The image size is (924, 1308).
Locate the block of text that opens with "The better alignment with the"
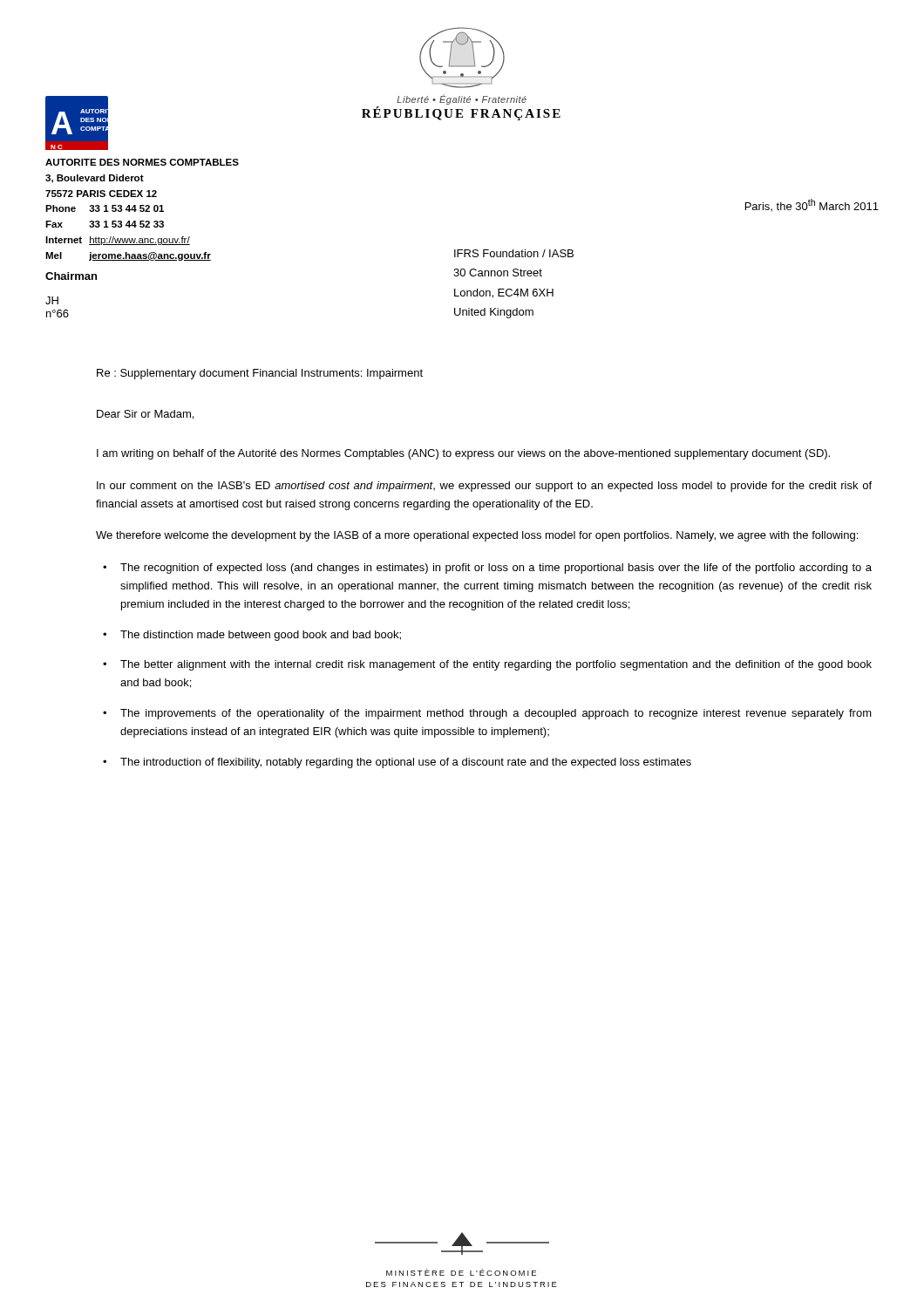496,673
